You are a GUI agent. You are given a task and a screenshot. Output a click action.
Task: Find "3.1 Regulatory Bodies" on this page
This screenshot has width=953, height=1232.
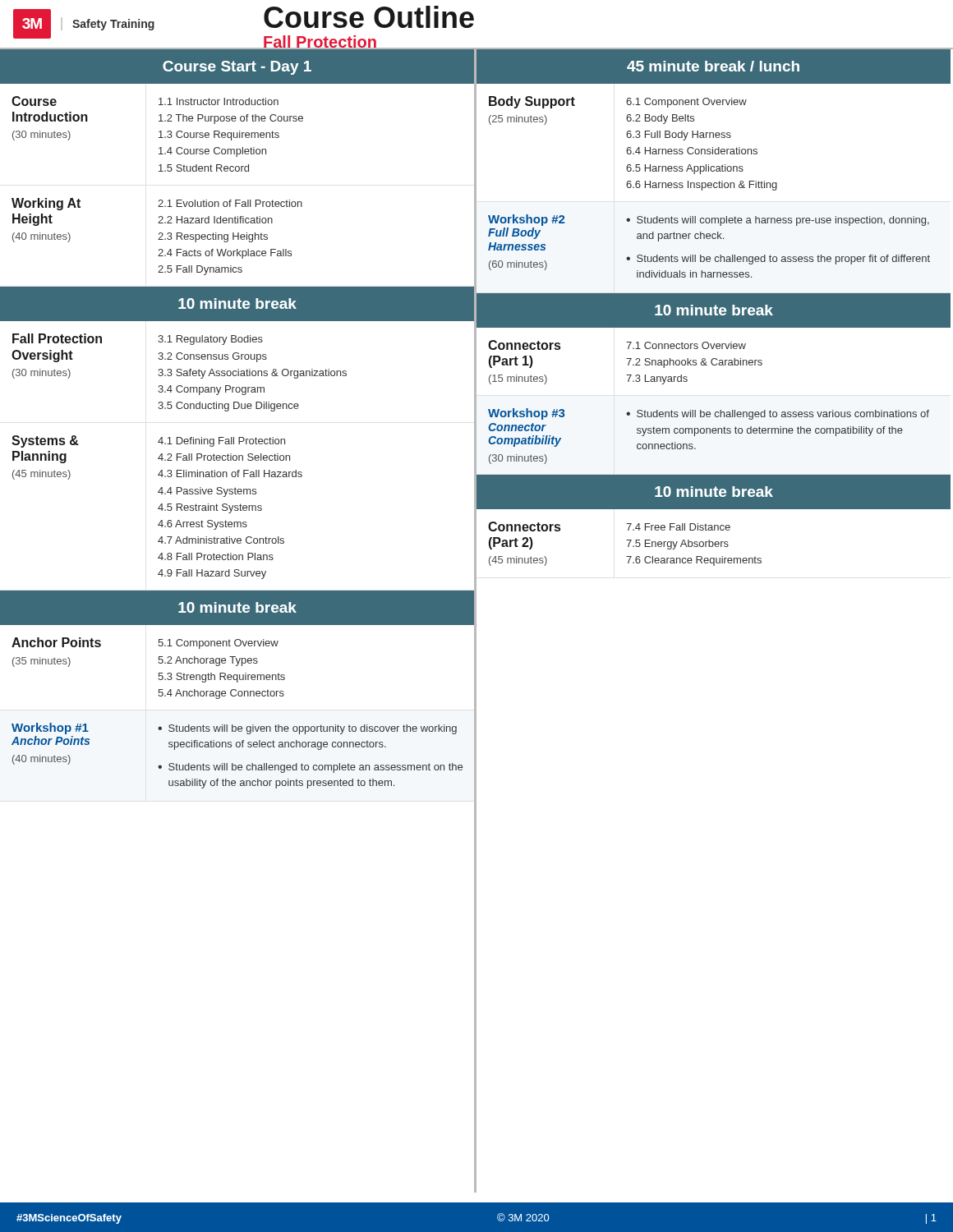(x=210, y=339)
